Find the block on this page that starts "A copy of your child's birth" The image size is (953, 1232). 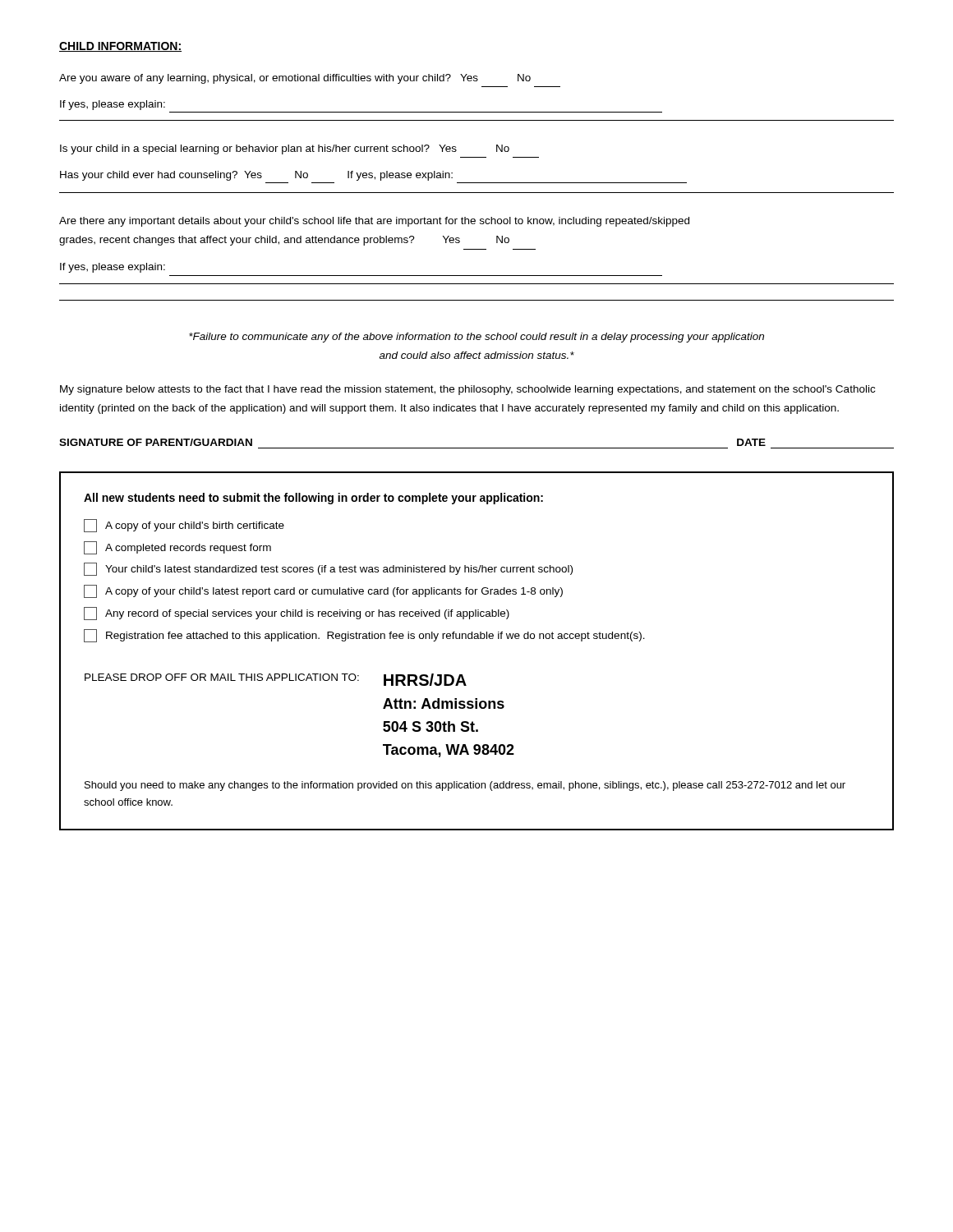(184, 526)
